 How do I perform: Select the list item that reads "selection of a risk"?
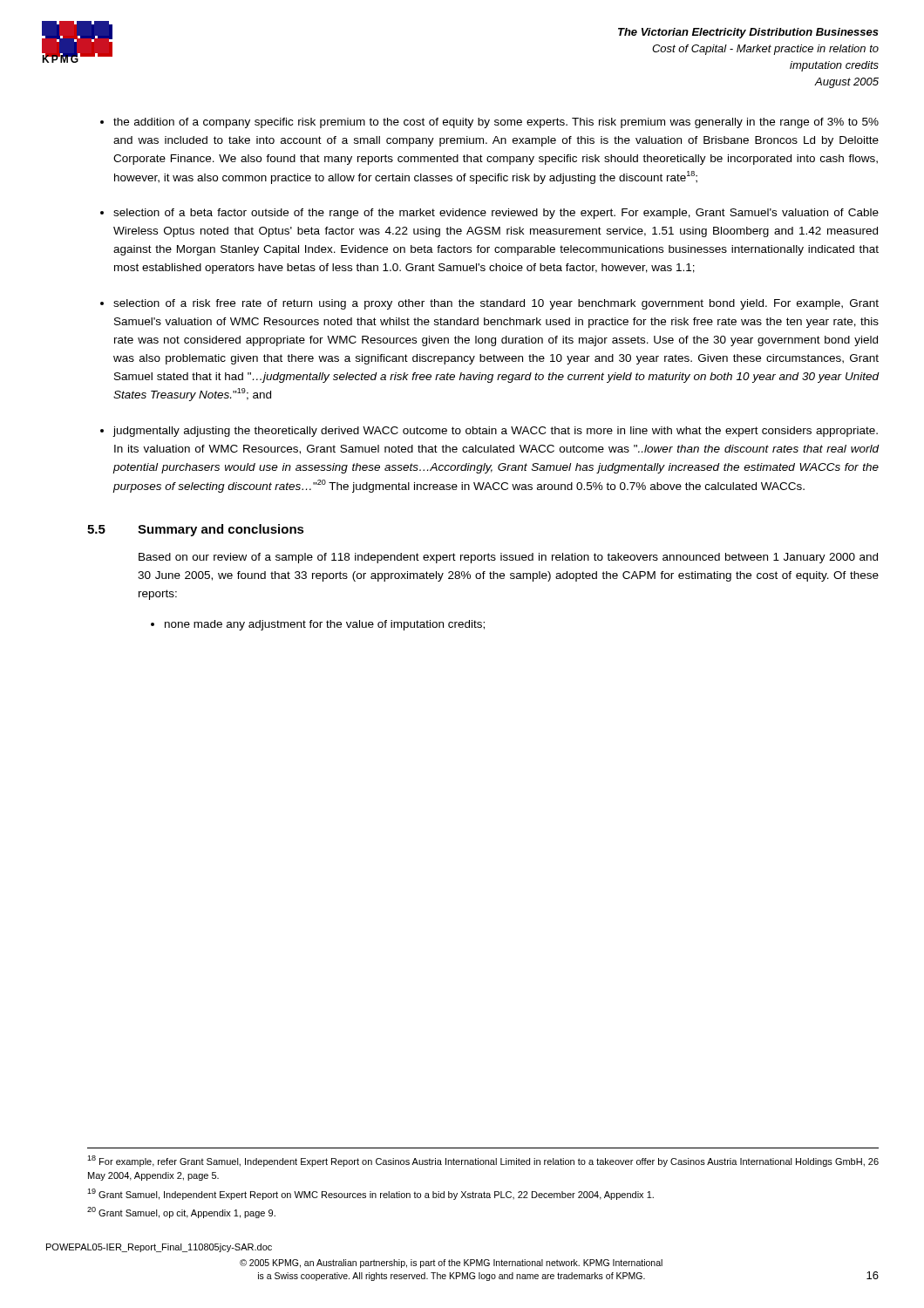pos(496,349)
